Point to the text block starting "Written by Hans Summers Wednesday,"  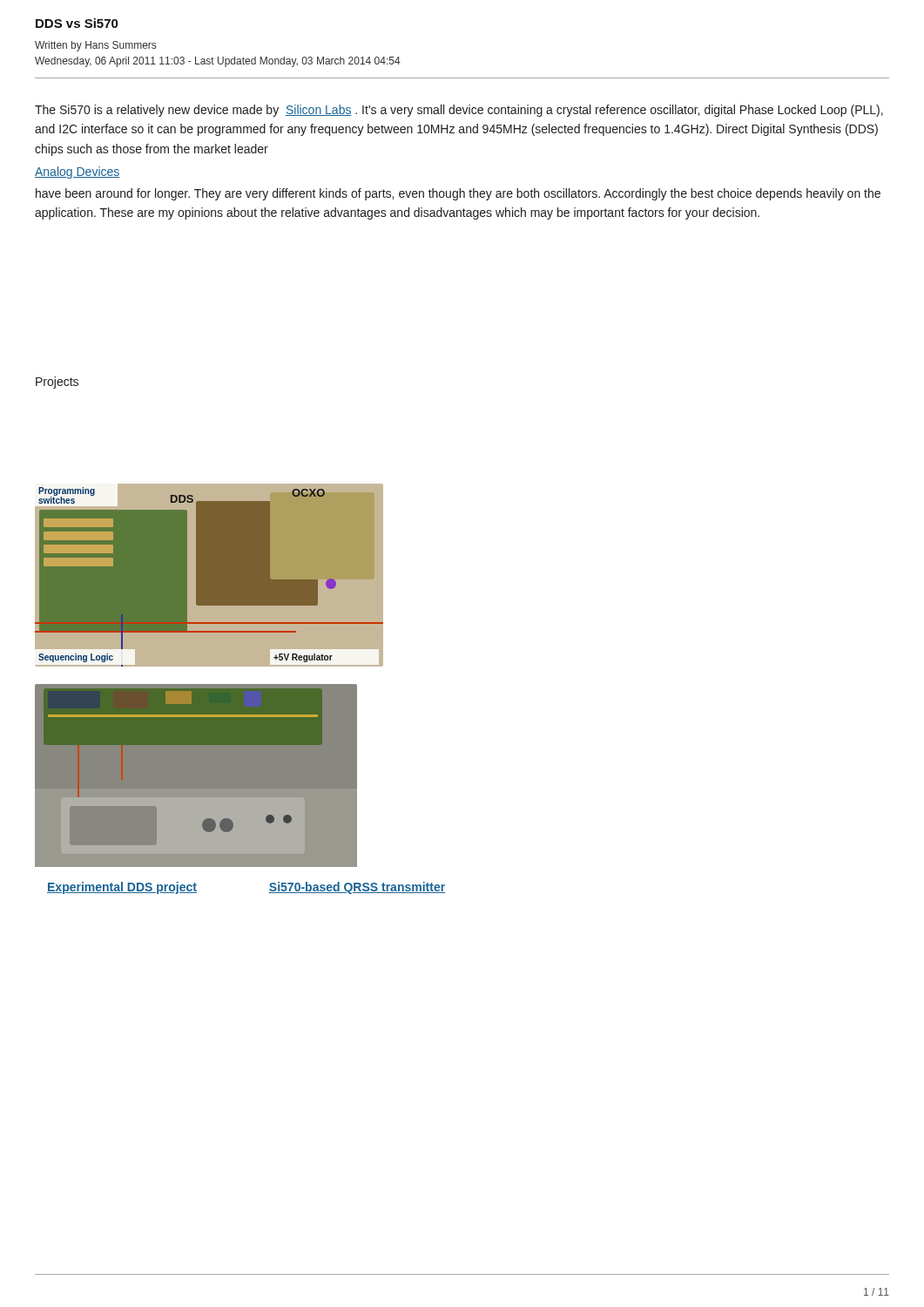click(218, 53)
